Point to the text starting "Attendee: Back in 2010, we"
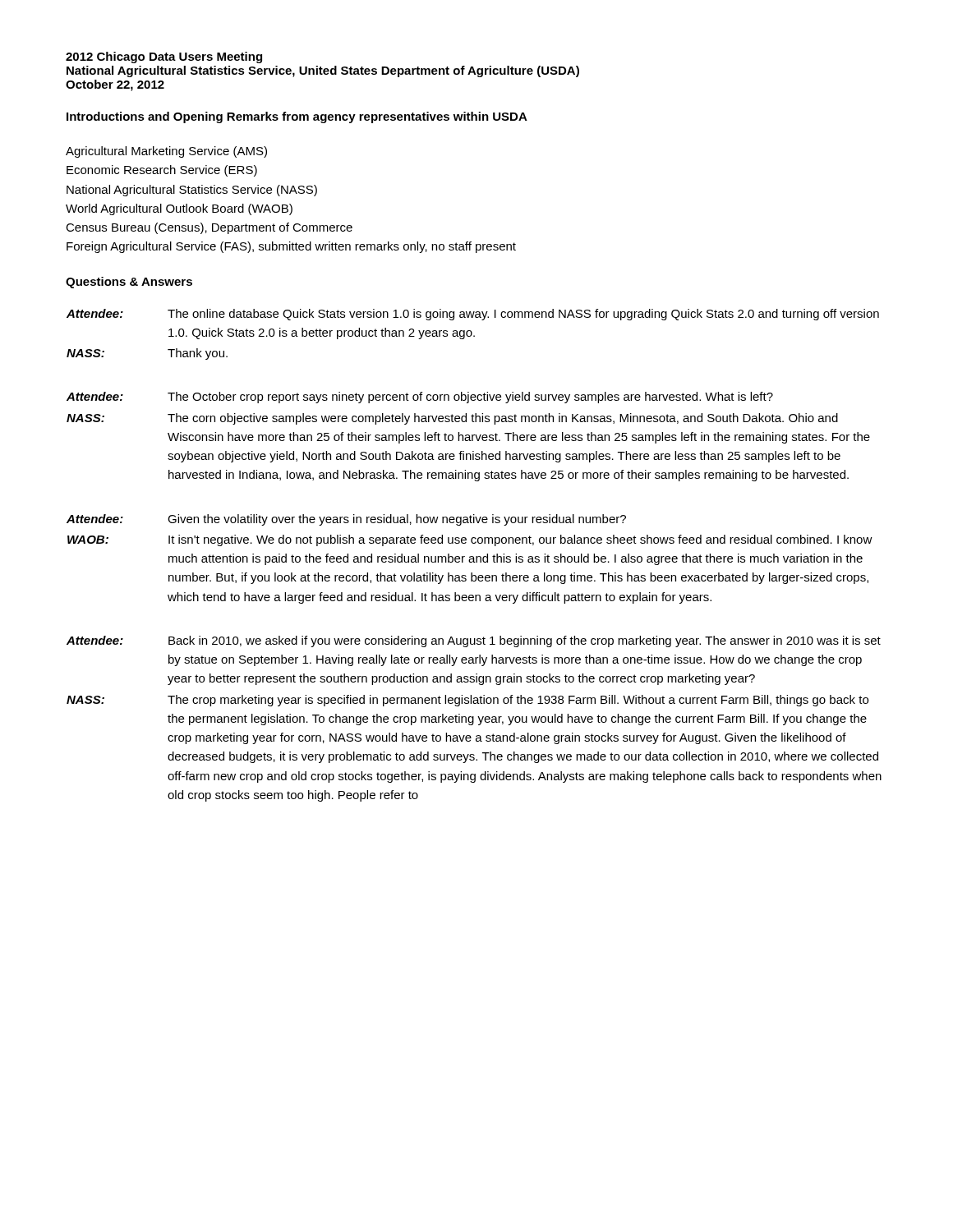The height and width of the screenshot is (1232, 953). tap(476, 717)
